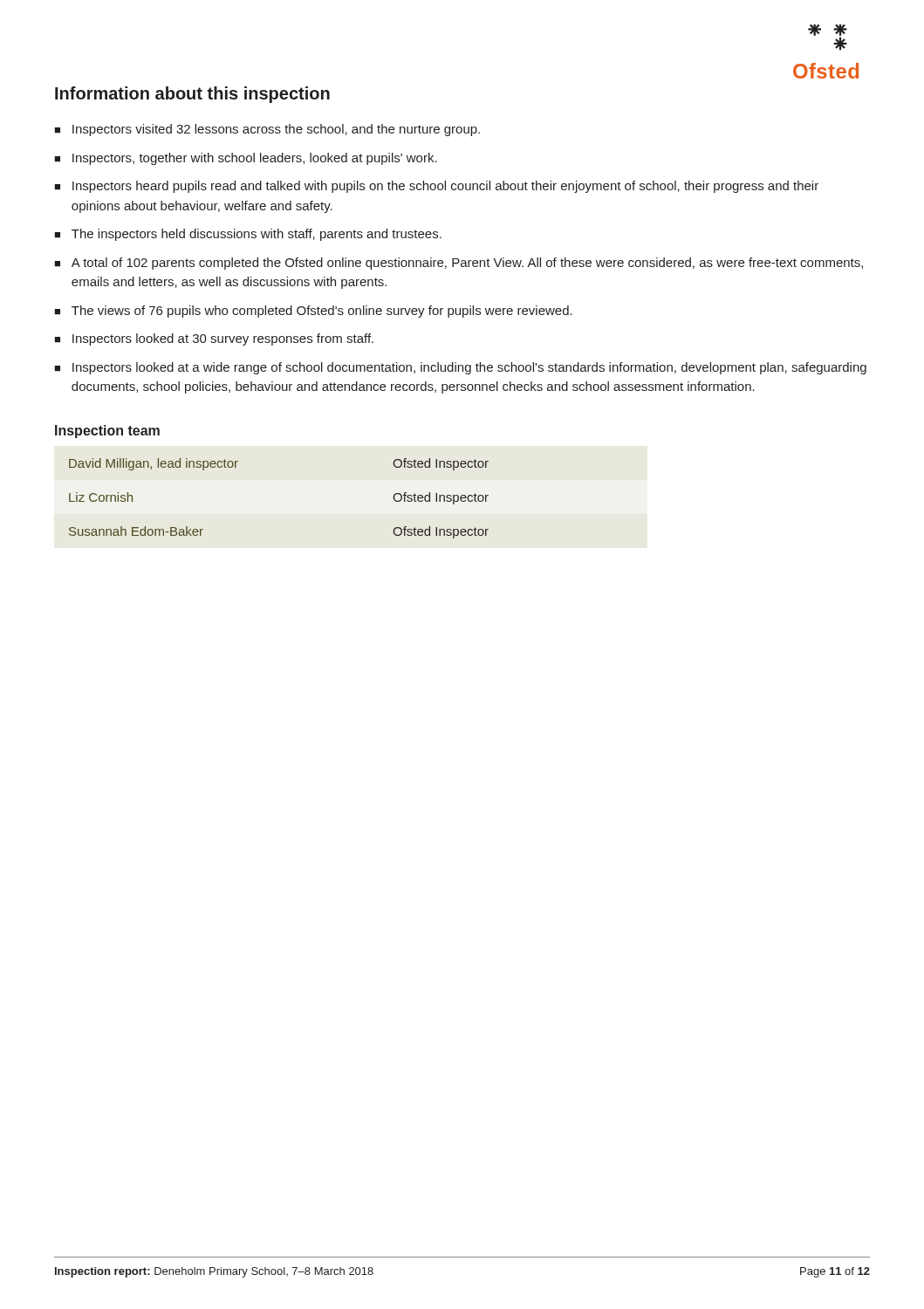Point to the text starting "Inspectors visited 32 lessons across the school, and"
This screenshot has width=924, height=1309.
pos(471,129)
